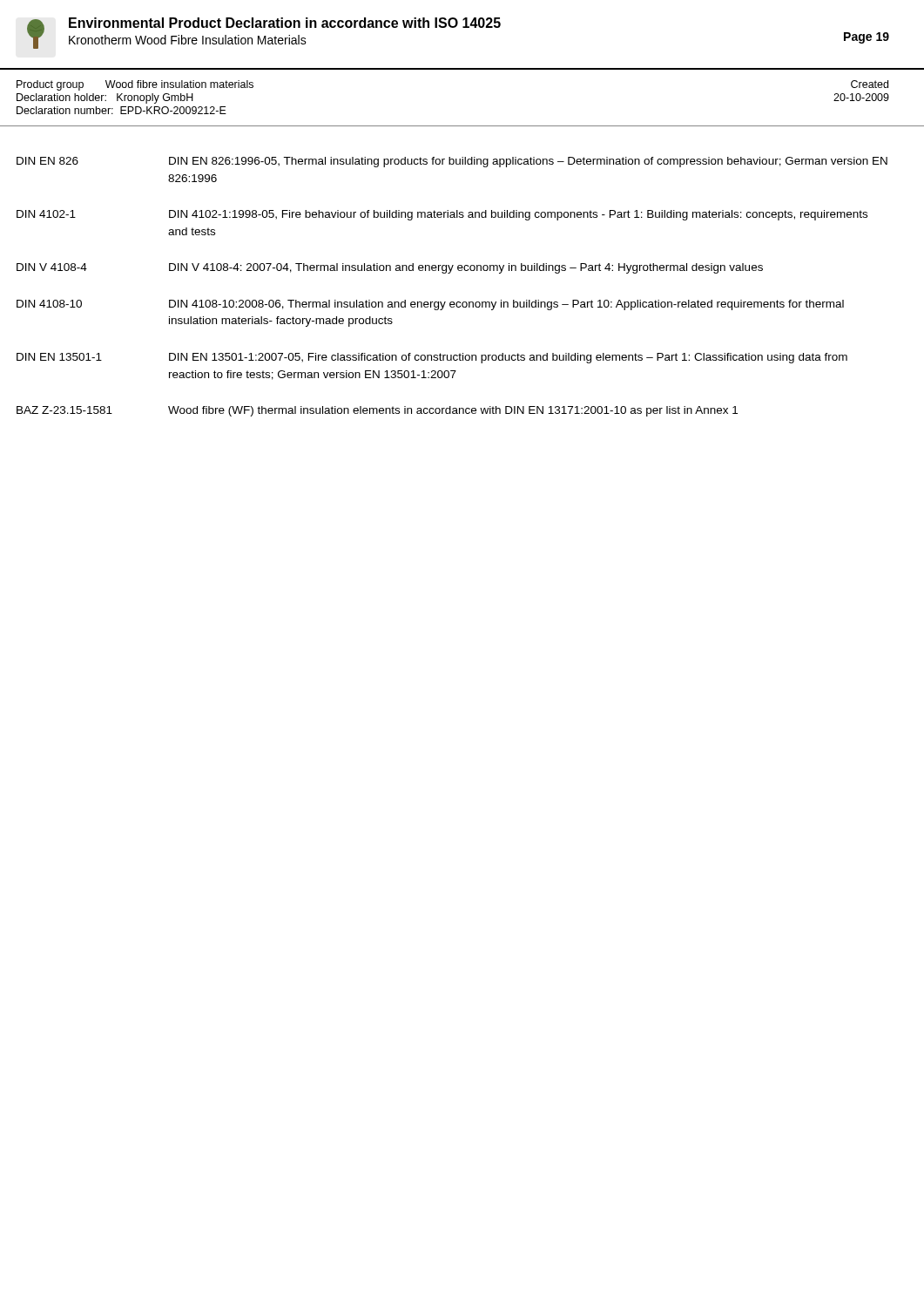The width and height of the screenshot is (924, 1307).
Task: Select the region starting "DIN EN 13501-1 DIN"
Action: click(452, 366)
